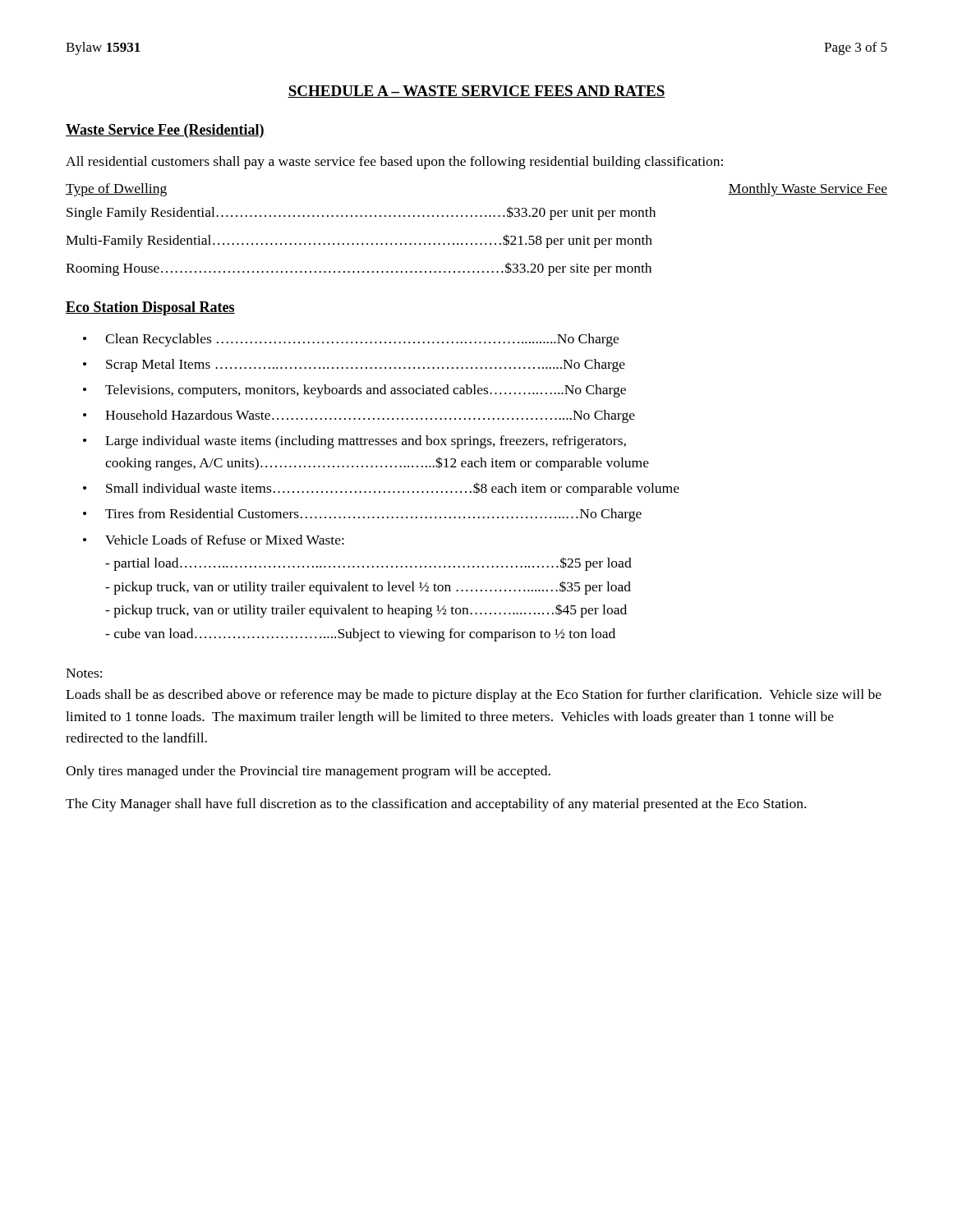
Task: Point to the block starting "• Clean Recyclables …………………………………………….…………..........No Charge"
Action: 485,338
